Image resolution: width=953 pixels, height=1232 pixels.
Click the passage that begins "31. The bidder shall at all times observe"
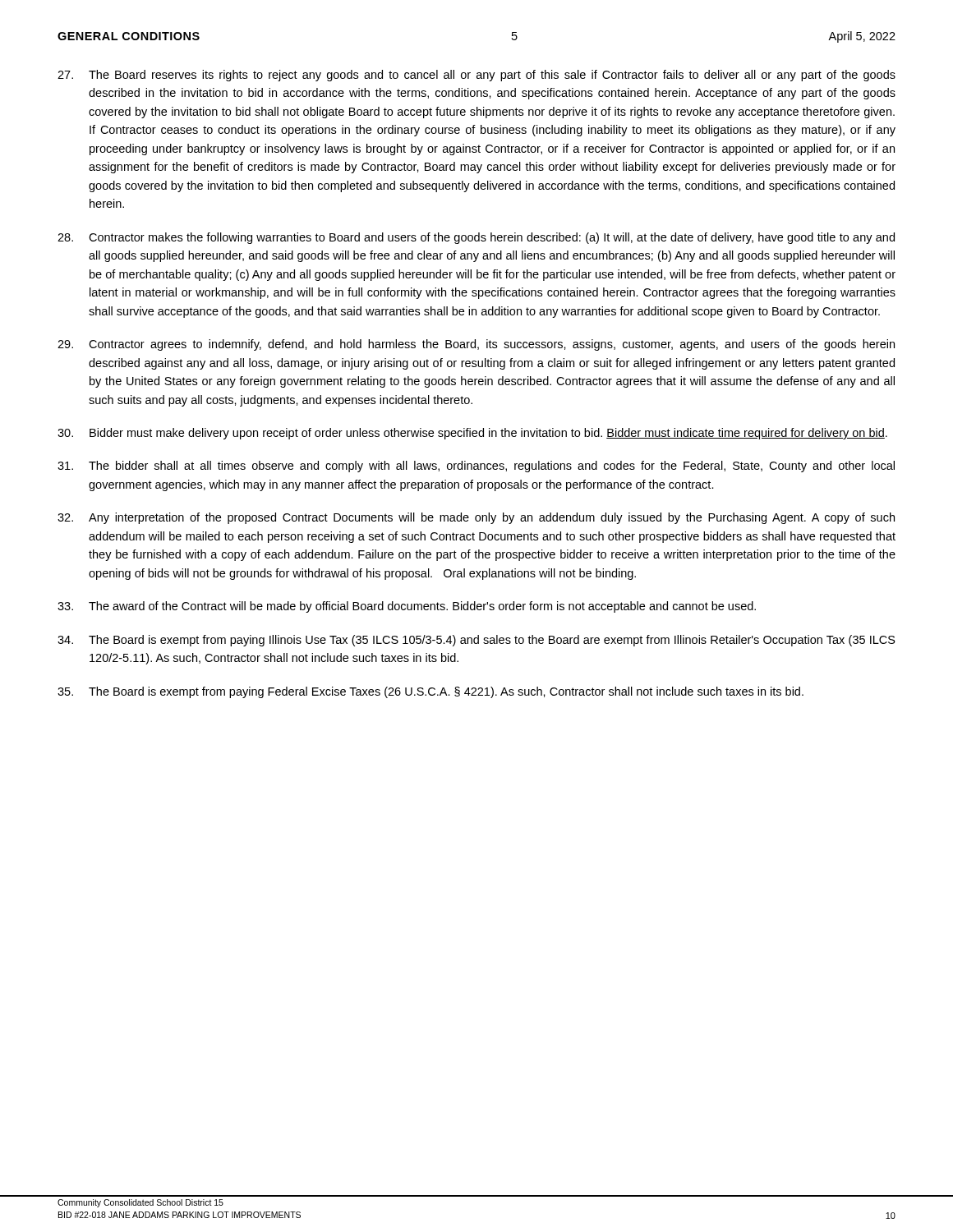click(x=476, y=475)
